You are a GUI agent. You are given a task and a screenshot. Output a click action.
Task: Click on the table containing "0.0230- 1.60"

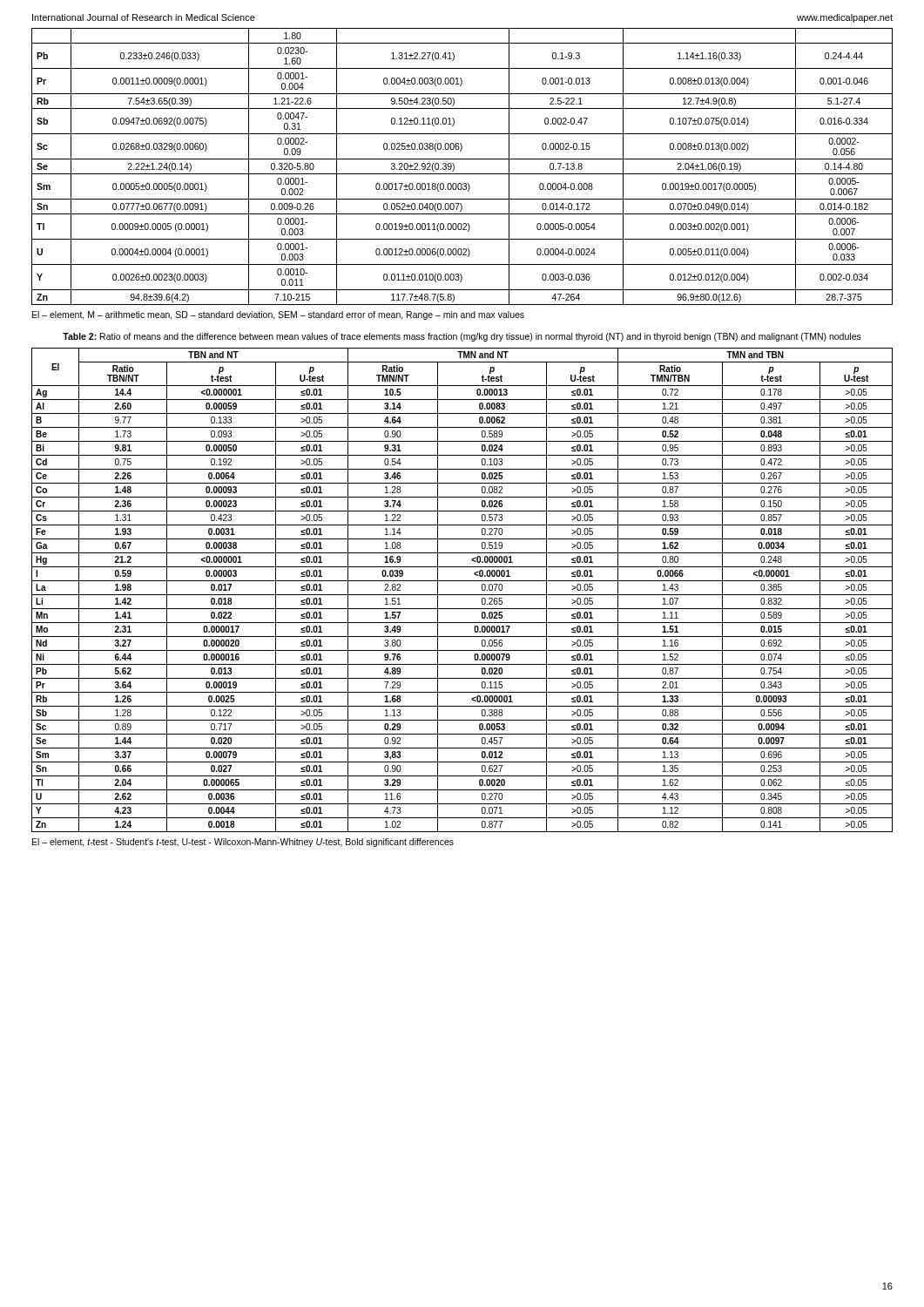[x=462, y=166]
